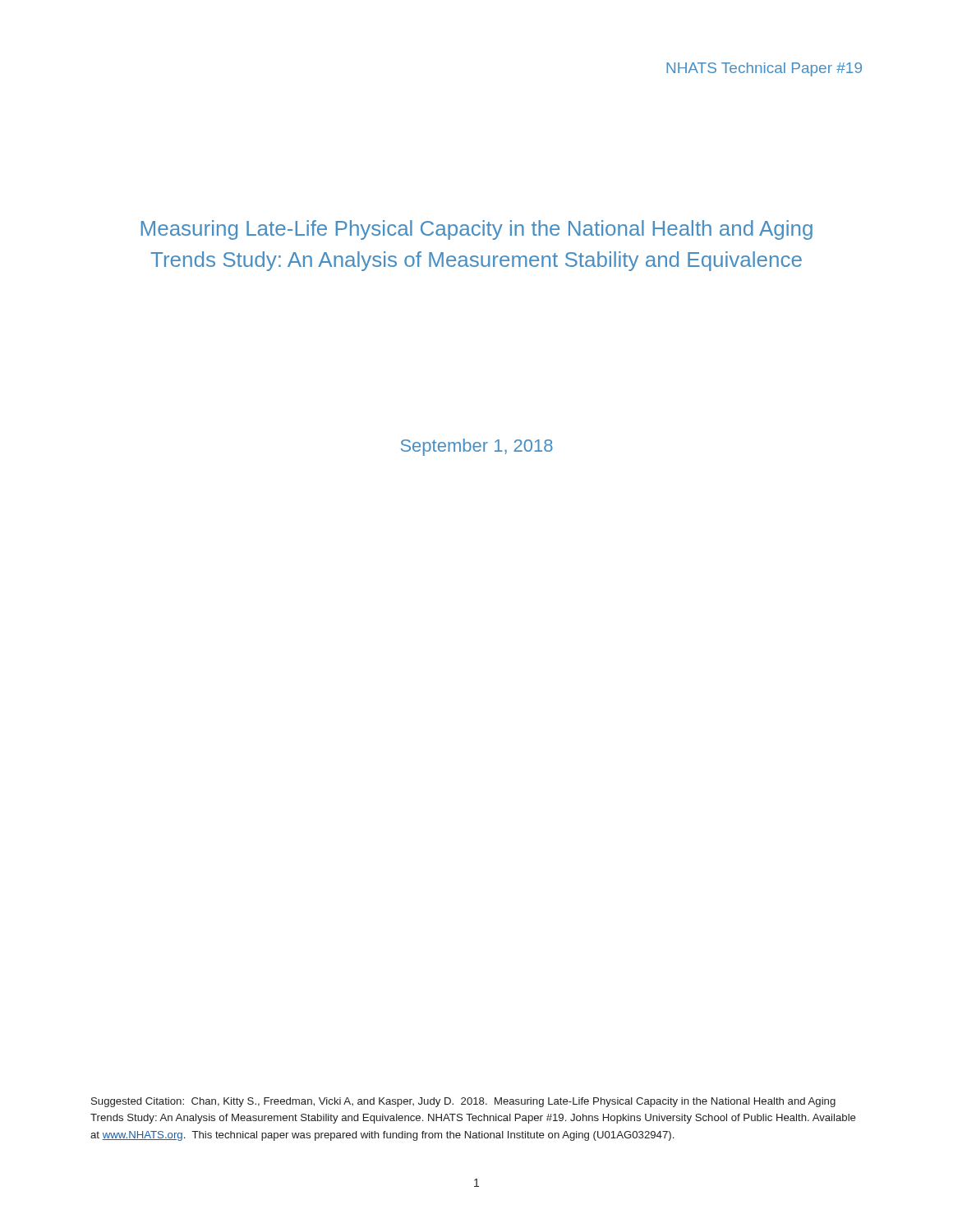Find the block on this page that starts "Suggested Citation: Chan, Kitty S., Freedman, Vicki"

[x=473, y=1117]
